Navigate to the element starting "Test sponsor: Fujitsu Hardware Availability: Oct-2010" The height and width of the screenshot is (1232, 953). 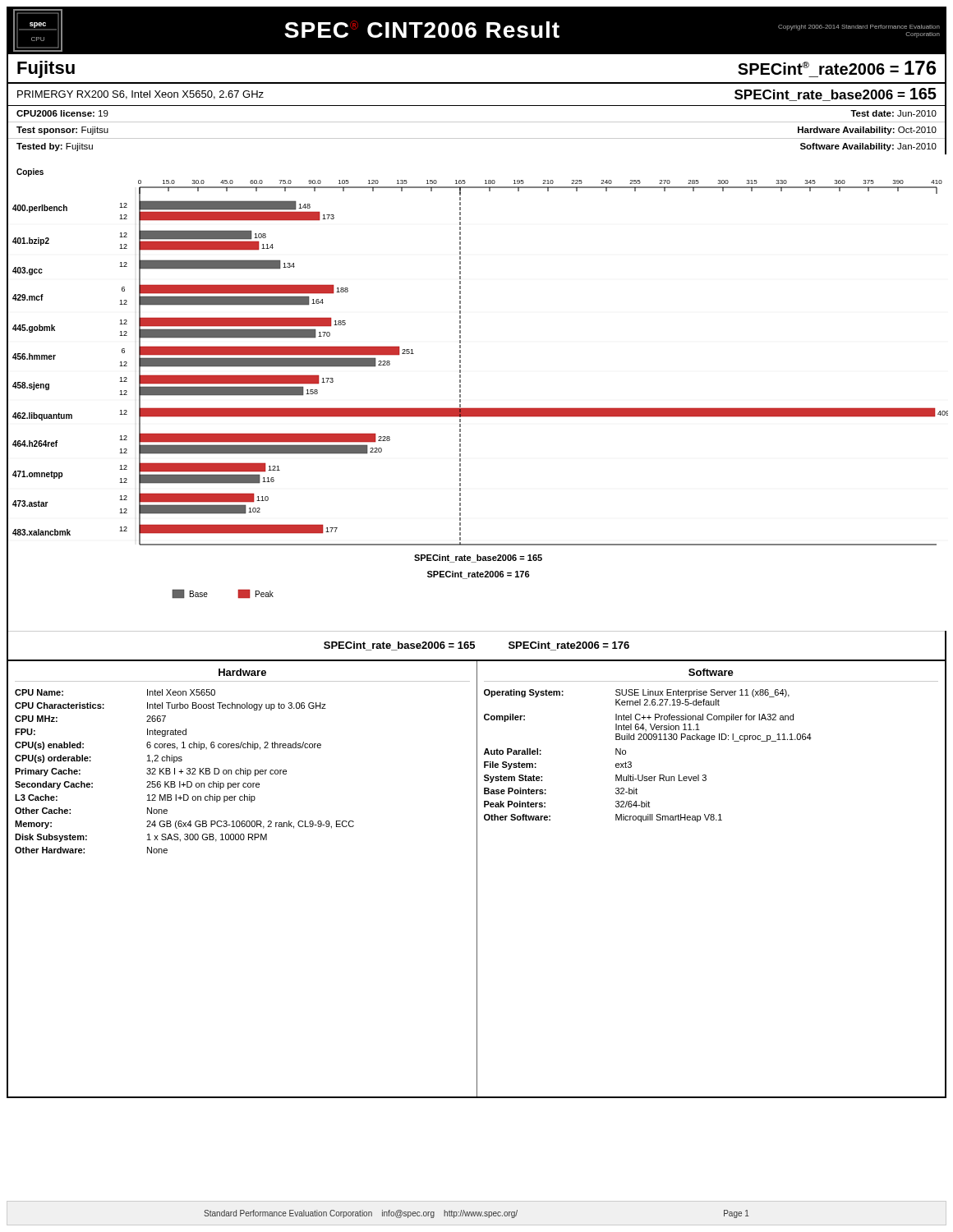pyautogui.click(x=476, y=130)
